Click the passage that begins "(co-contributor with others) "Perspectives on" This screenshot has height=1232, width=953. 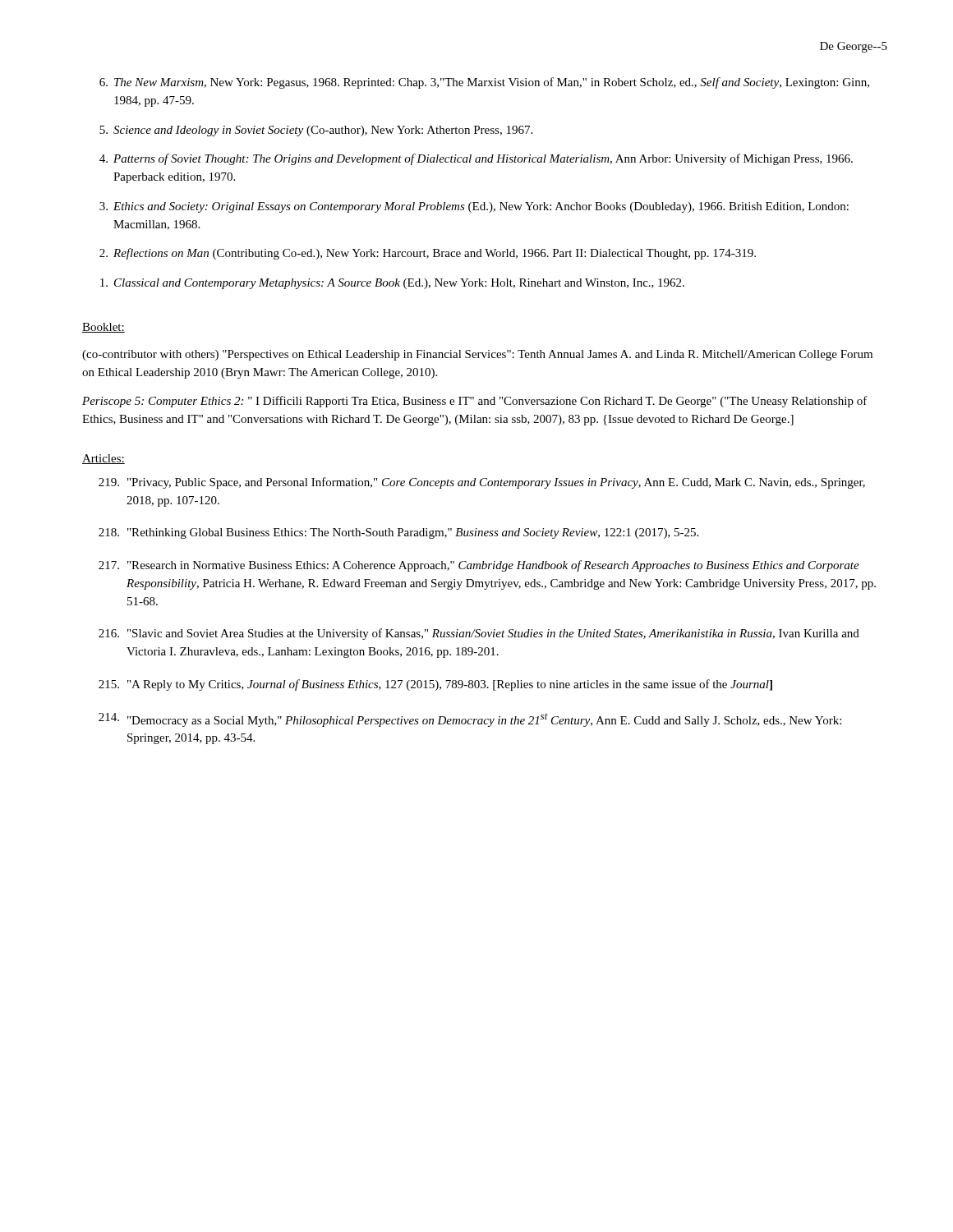pyautogui.click(x=478, y=363)
